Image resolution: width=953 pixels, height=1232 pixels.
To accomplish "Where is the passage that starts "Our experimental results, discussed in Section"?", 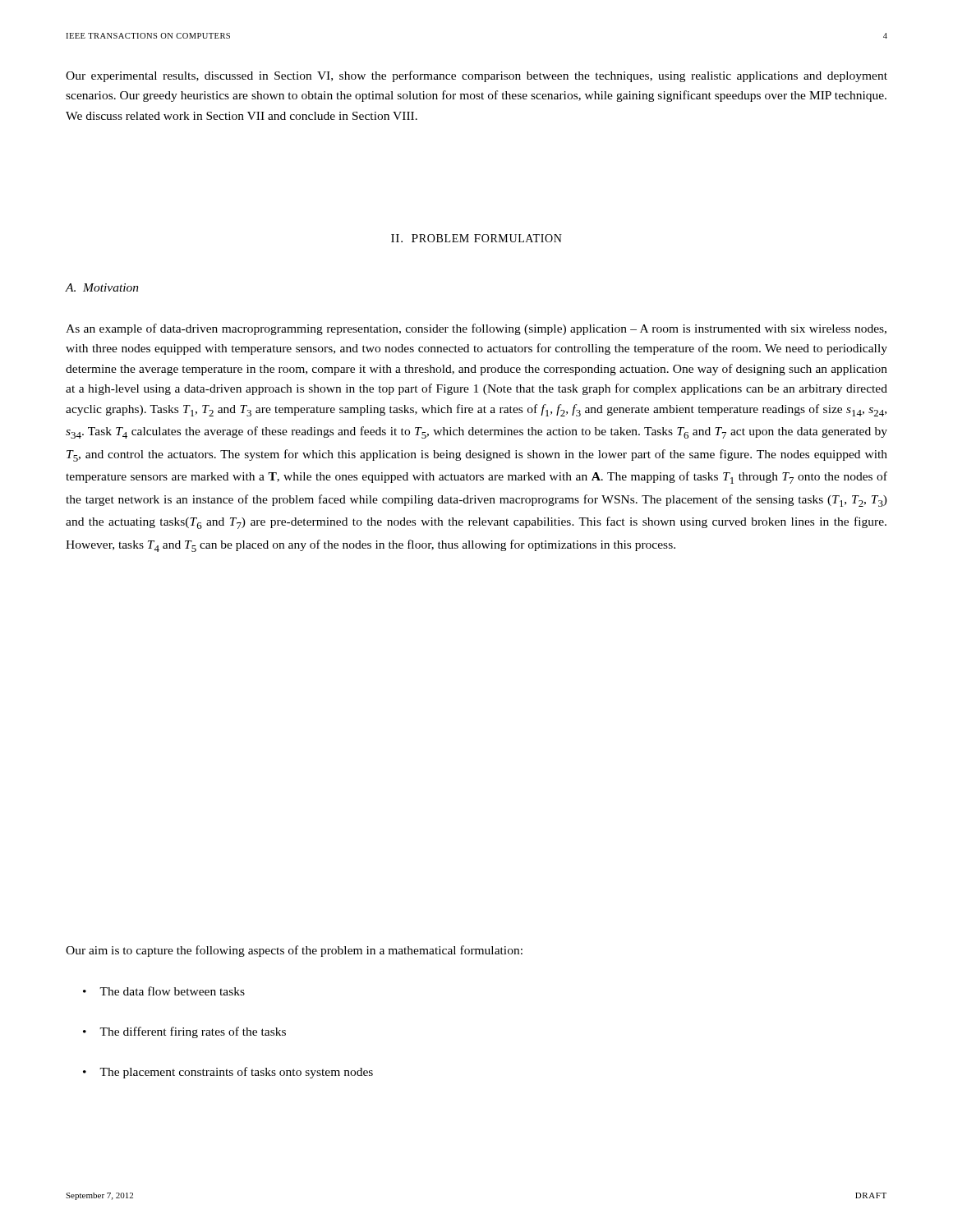I will [476, 95].
